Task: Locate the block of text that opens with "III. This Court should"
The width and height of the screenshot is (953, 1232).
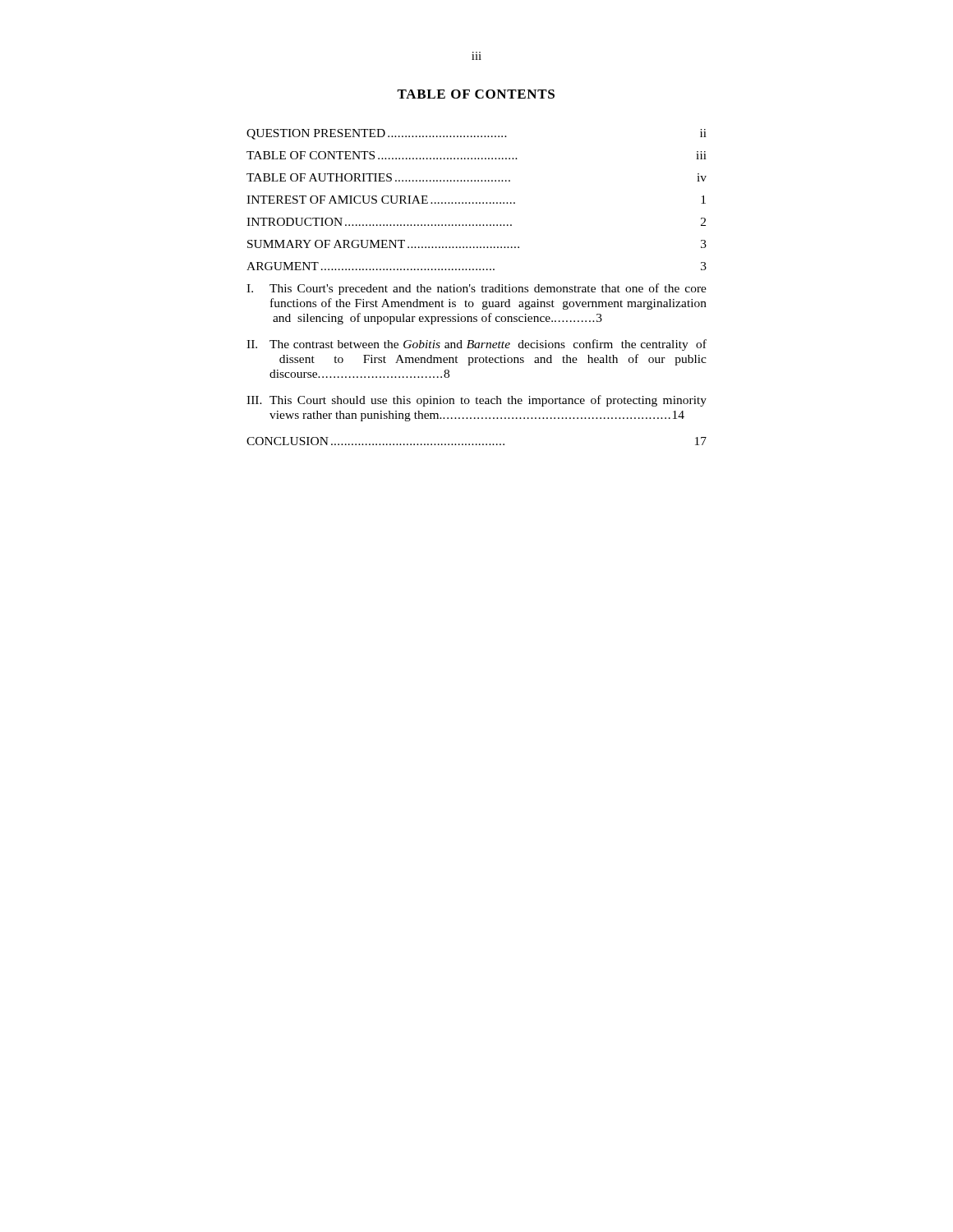Action: (x=476, y=407)
